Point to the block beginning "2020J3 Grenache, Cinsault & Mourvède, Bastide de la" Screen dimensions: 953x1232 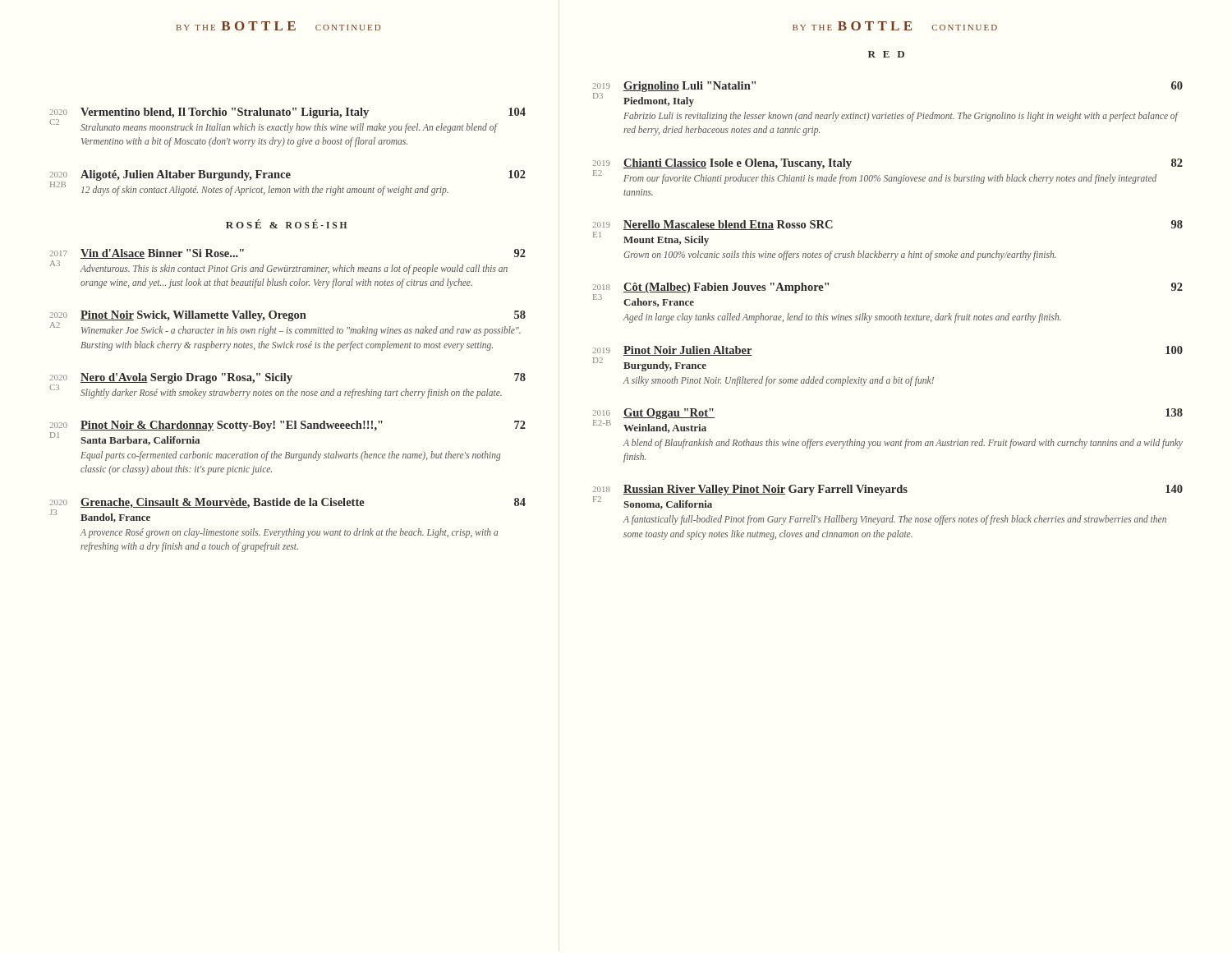coord(287,524)
